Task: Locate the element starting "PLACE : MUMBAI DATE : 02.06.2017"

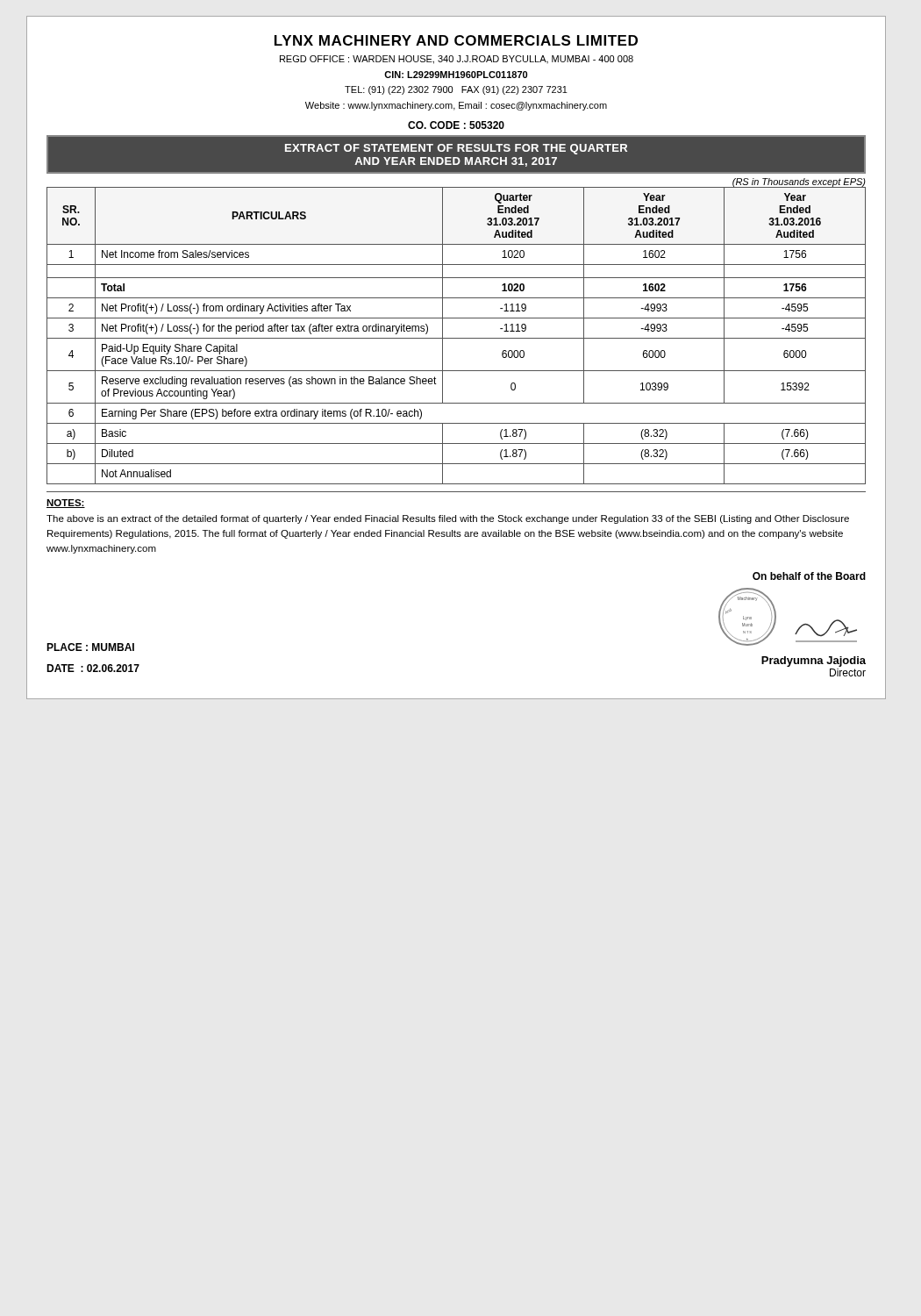Action: click(x=93, y=658)
